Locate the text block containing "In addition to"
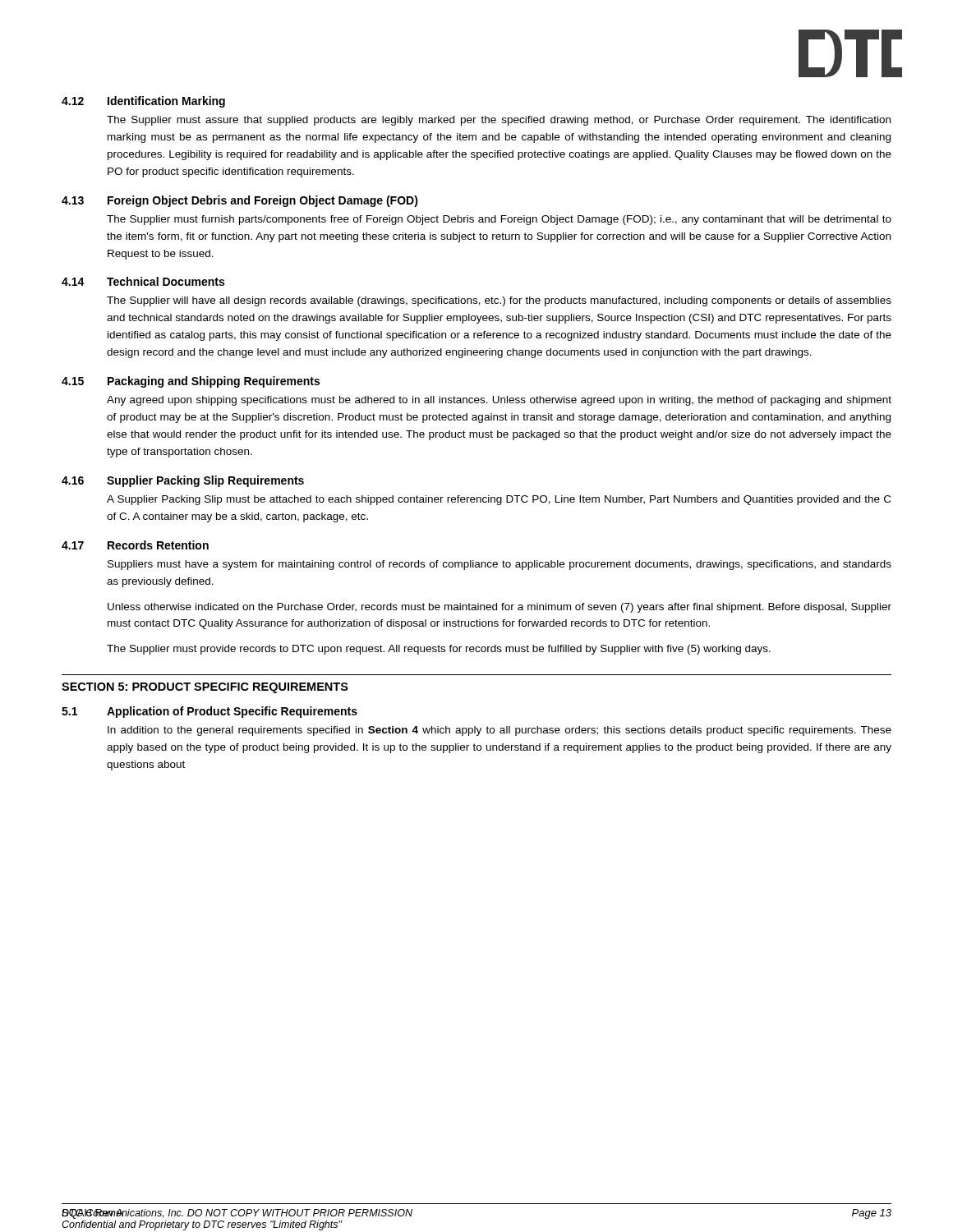This screenshot has width=953, height=1232. [x=499, y=748]
